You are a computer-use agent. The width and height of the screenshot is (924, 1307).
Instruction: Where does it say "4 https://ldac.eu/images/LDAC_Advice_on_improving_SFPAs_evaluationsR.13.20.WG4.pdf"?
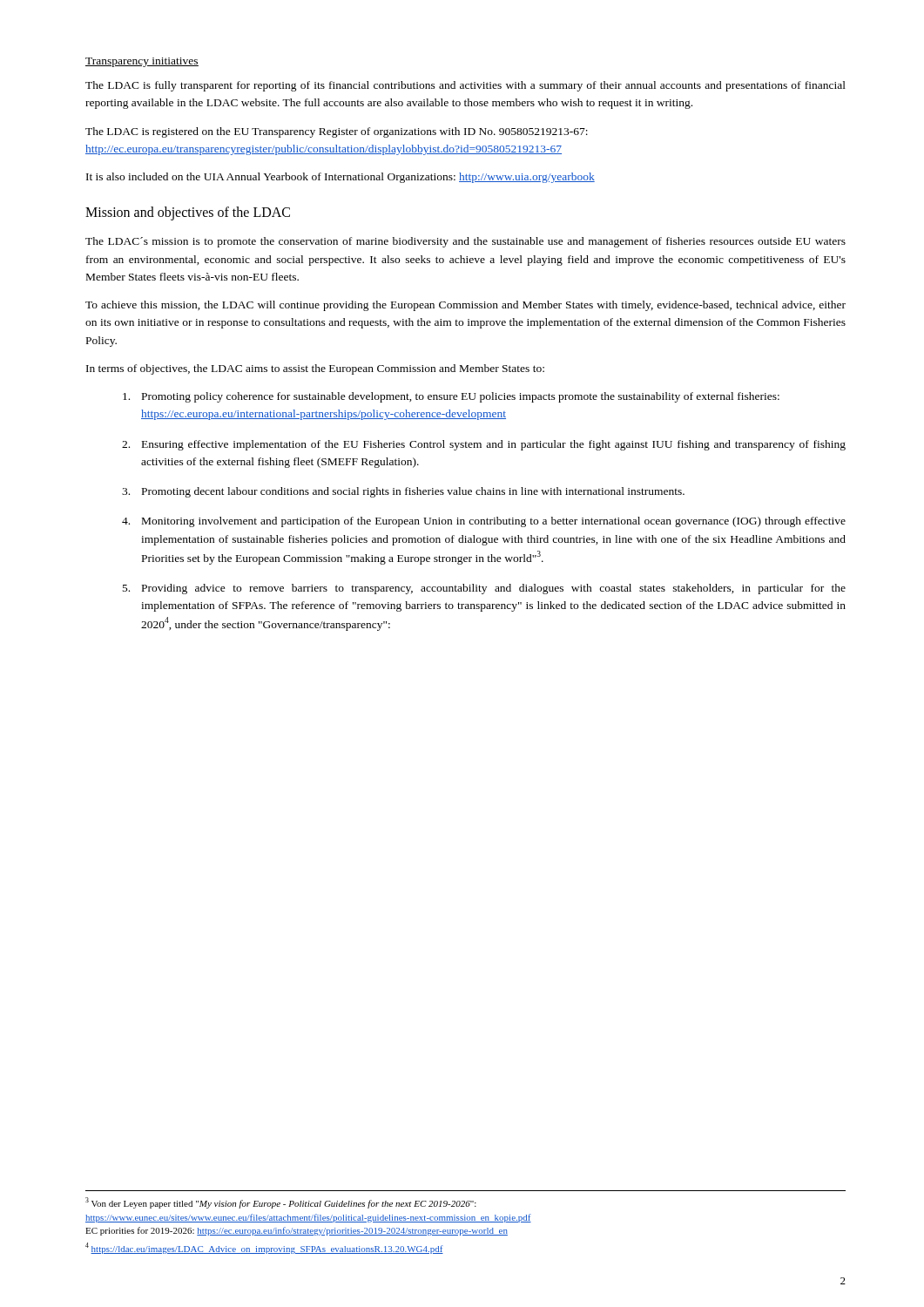click(x=264, y=1248)
